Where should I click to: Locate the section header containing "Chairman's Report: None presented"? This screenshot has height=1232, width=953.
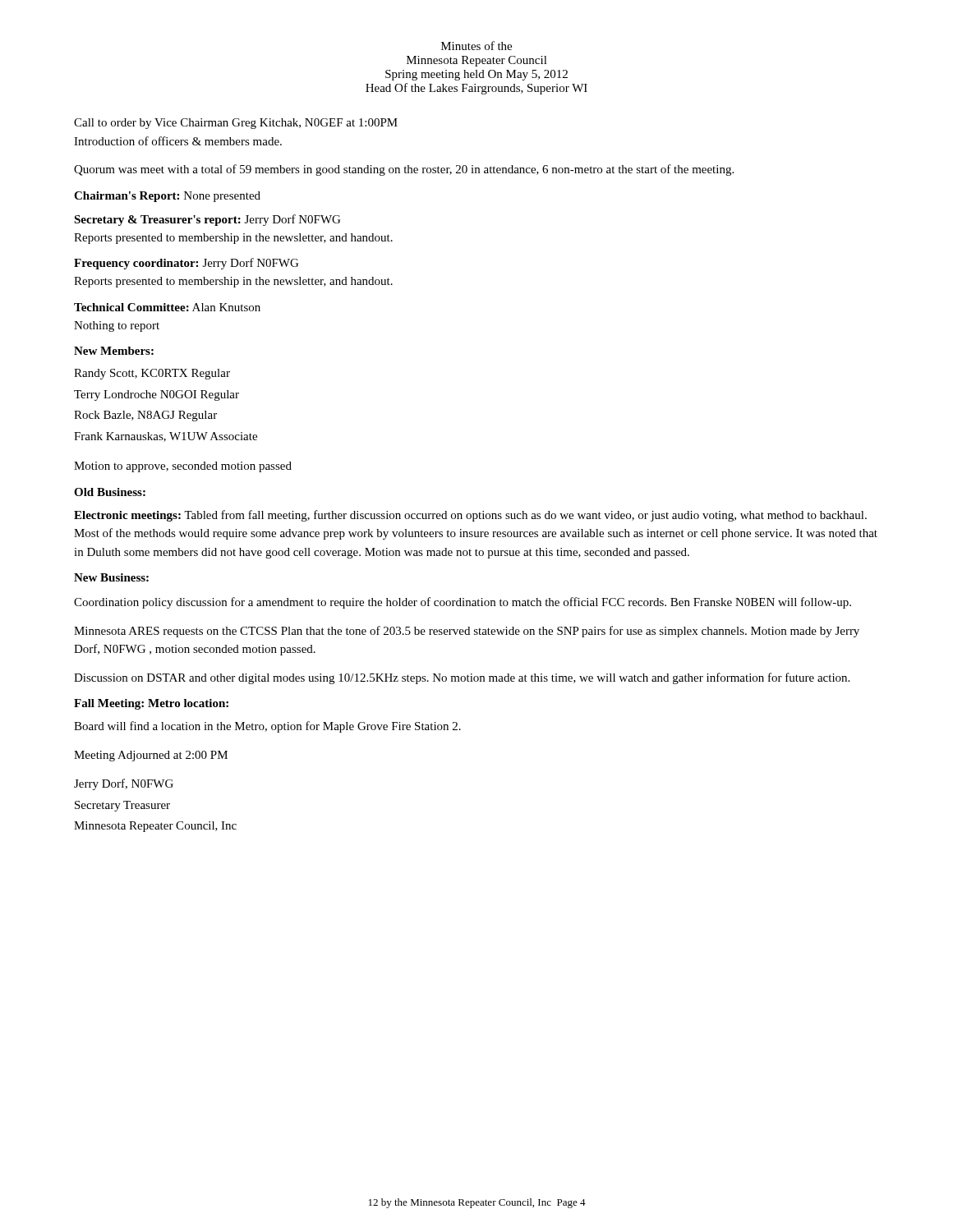point(167,195)
